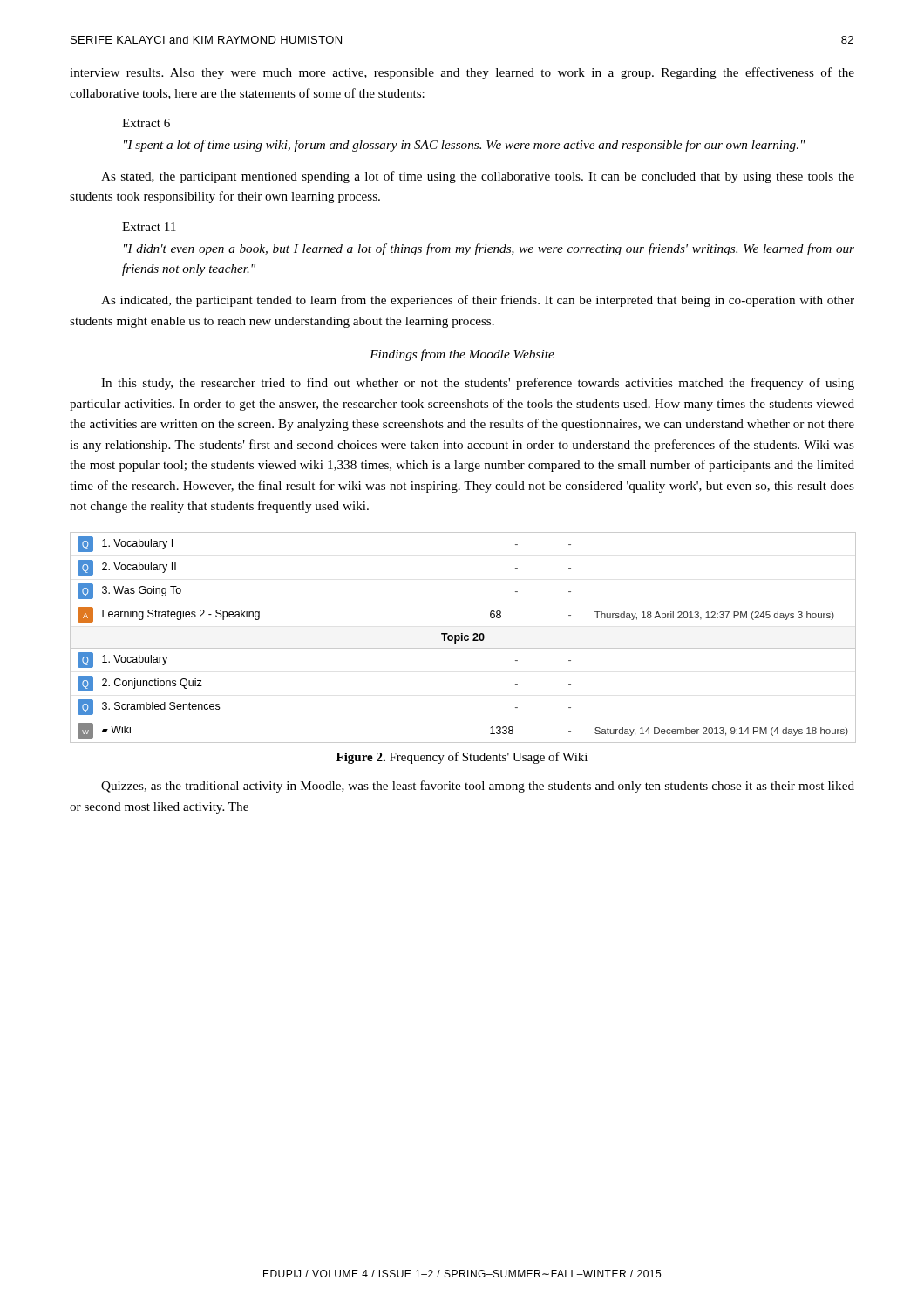924x1308 pixels.
Task: Locate the text block that reads ""I spent a lot of time using wiki,"
Action: coord(463,144)
